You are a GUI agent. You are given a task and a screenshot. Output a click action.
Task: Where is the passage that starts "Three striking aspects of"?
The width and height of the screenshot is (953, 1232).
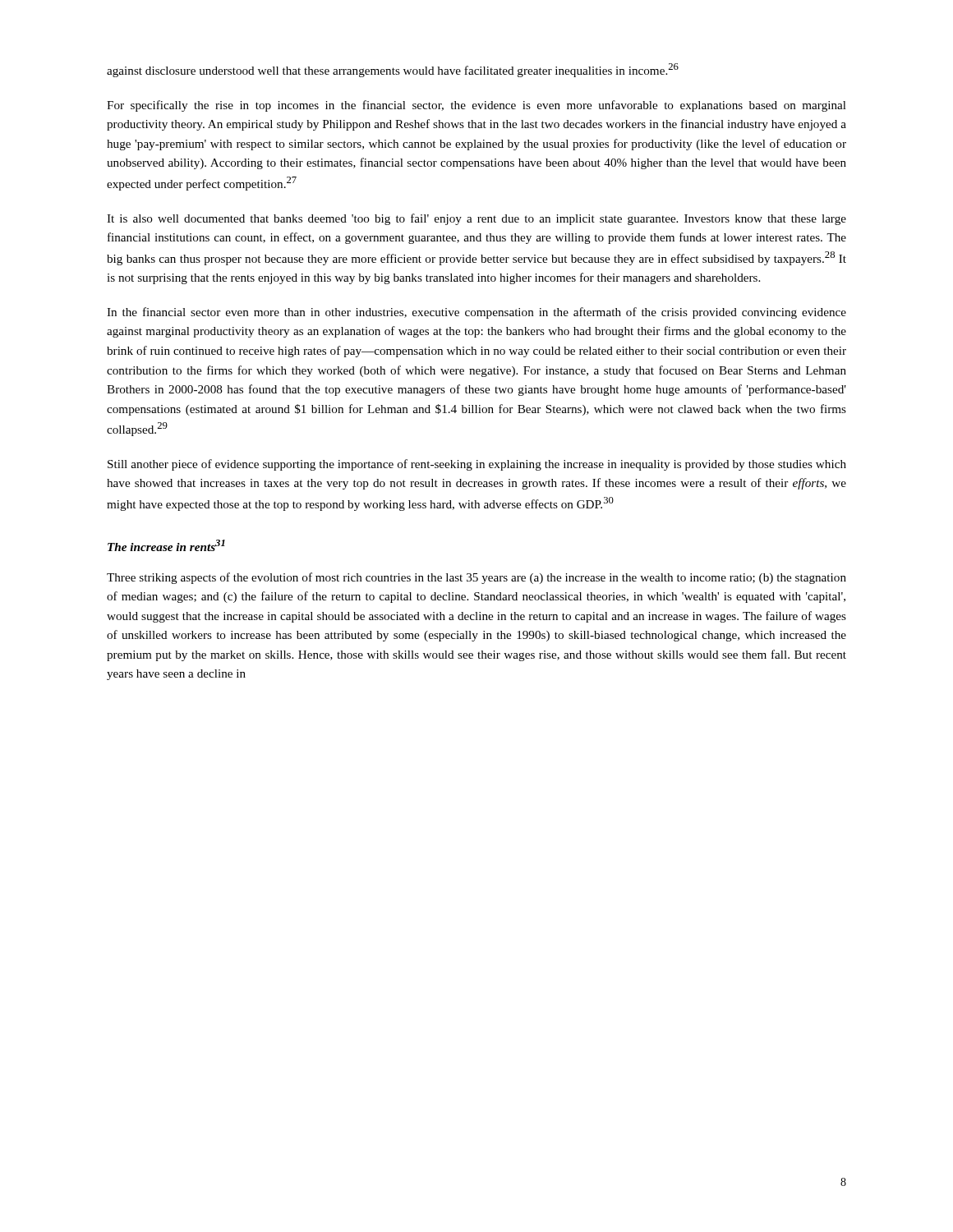coord(476,625)
